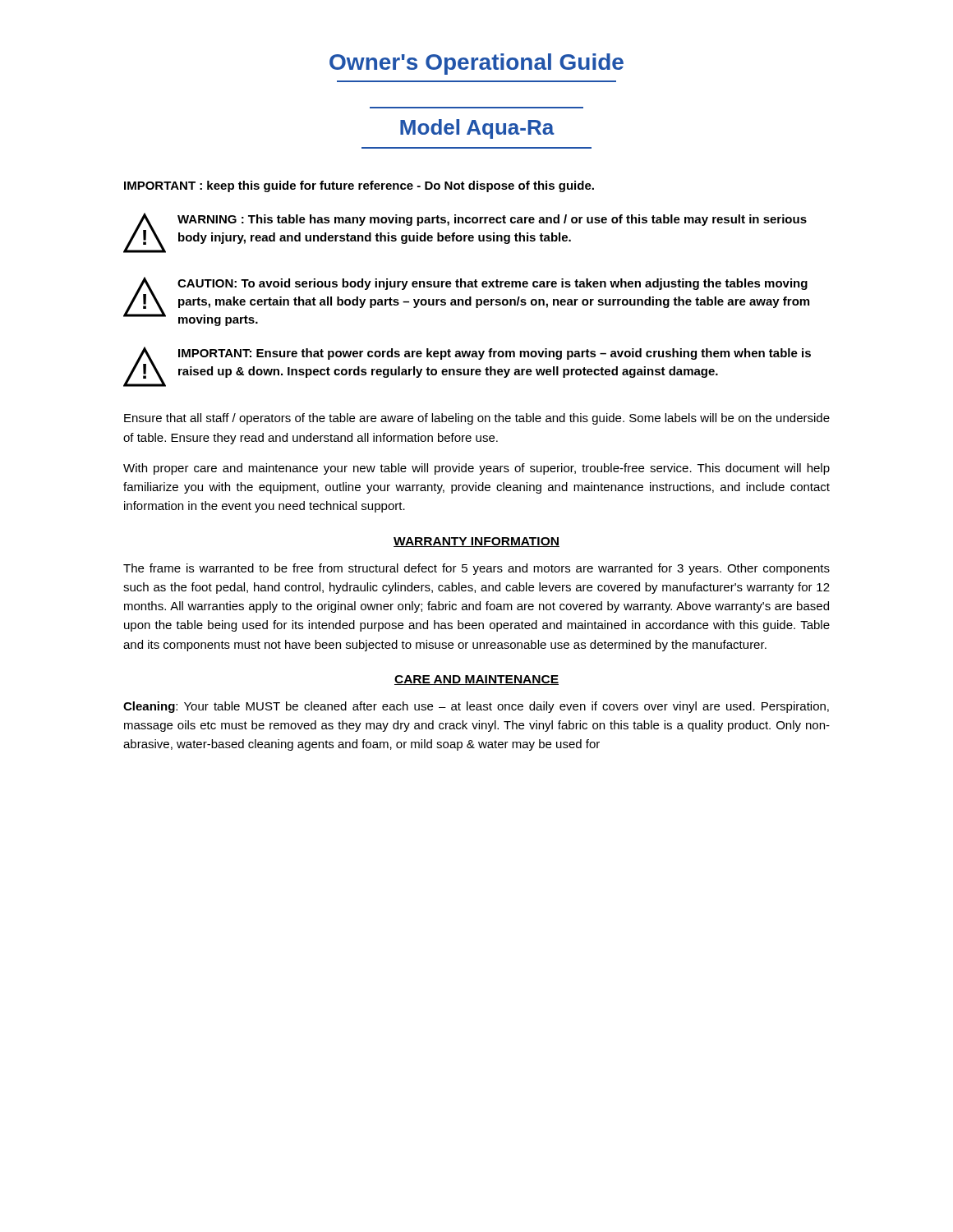Where is the passage that starts "! IMPORTANT: Ensure"?
Viewport: 953px width, 1232px height.
(476, 368)
